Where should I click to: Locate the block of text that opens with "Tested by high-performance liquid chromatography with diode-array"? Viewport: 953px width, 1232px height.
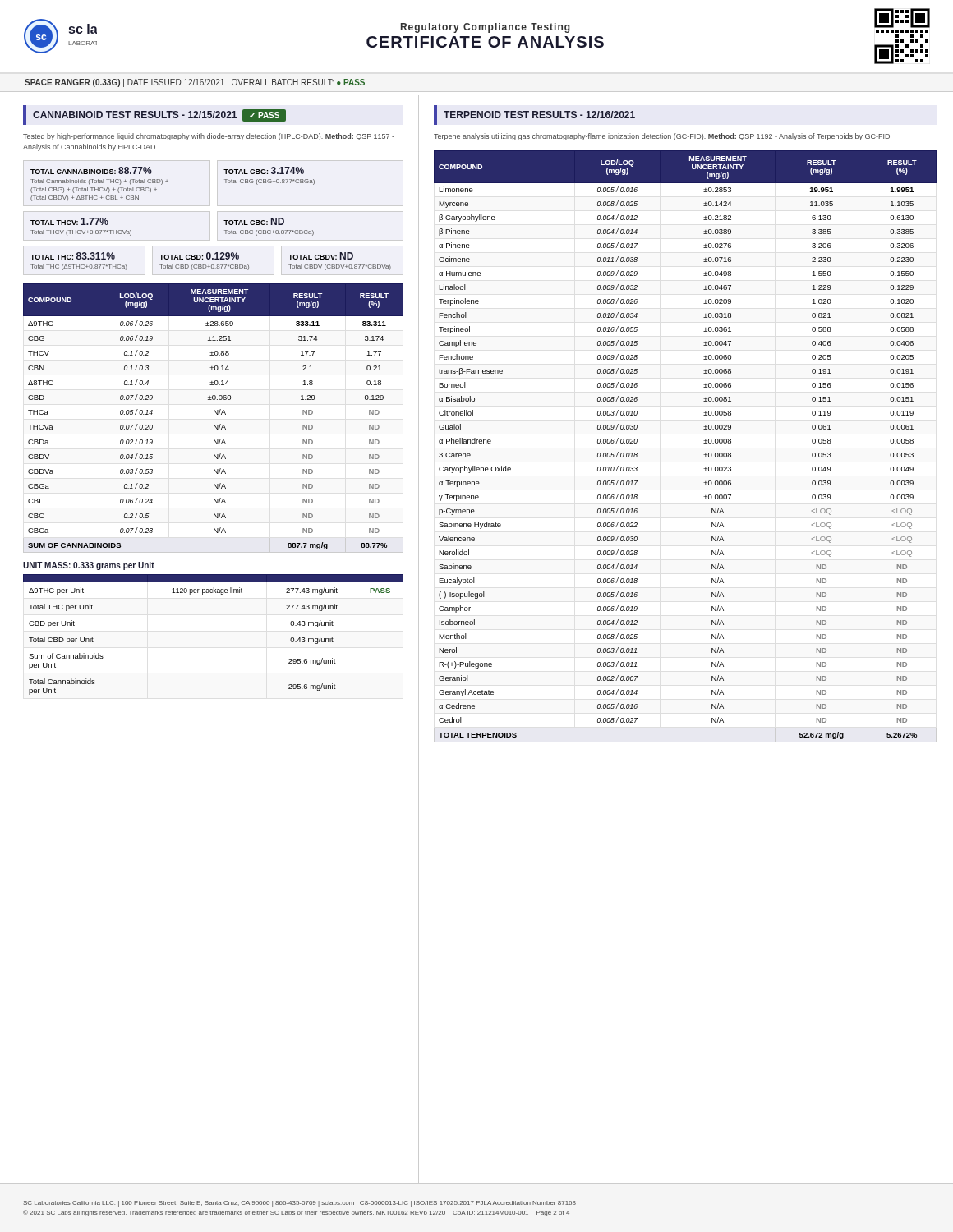tap(209, 141)
